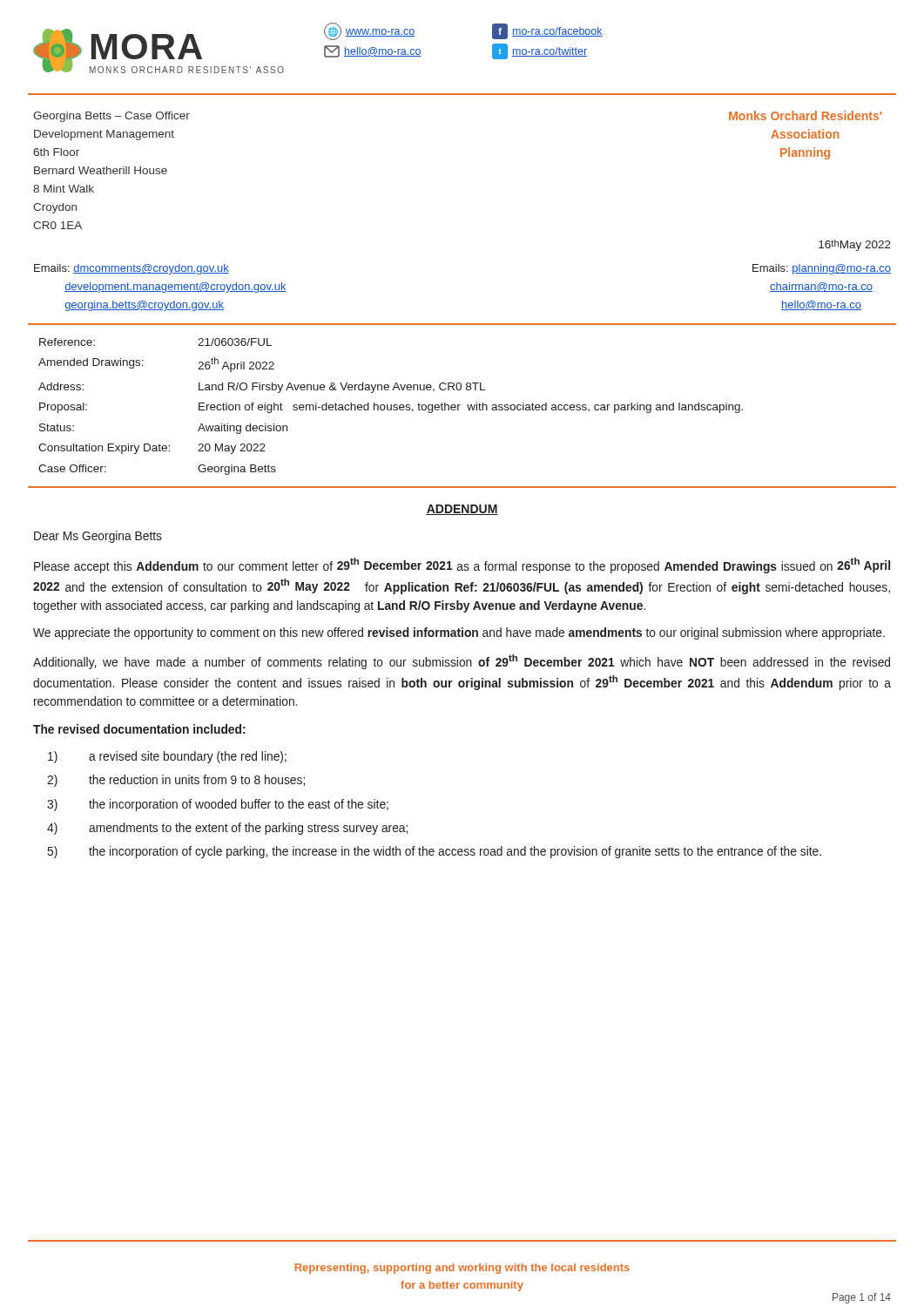924x1307 pixels.
Task: Locate the table
Action: coord(462,405)
